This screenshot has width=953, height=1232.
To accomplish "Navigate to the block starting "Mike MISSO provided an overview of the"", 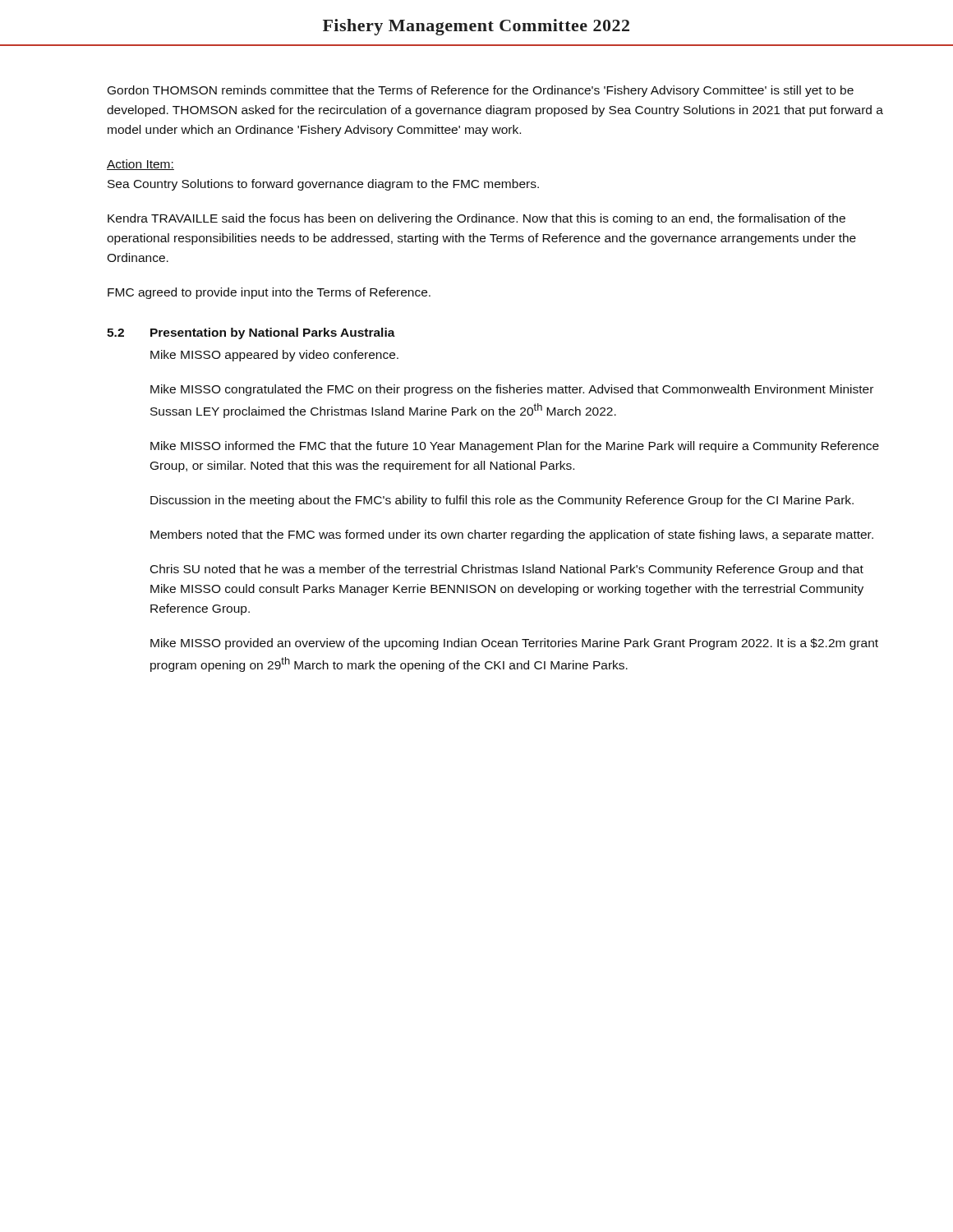I will tap(514, 654).
